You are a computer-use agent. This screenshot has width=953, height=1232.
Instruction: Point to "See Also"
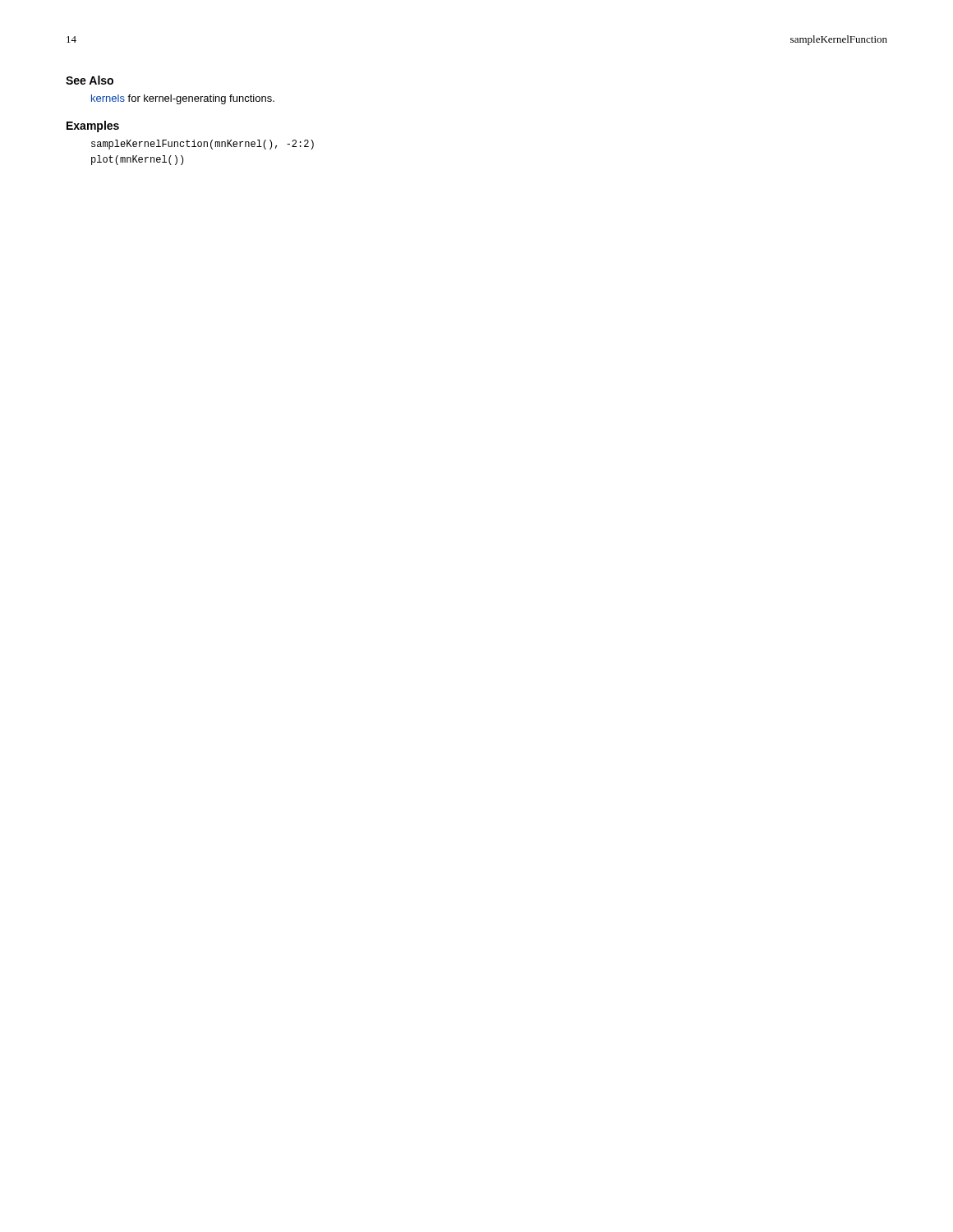click(90, 81)
